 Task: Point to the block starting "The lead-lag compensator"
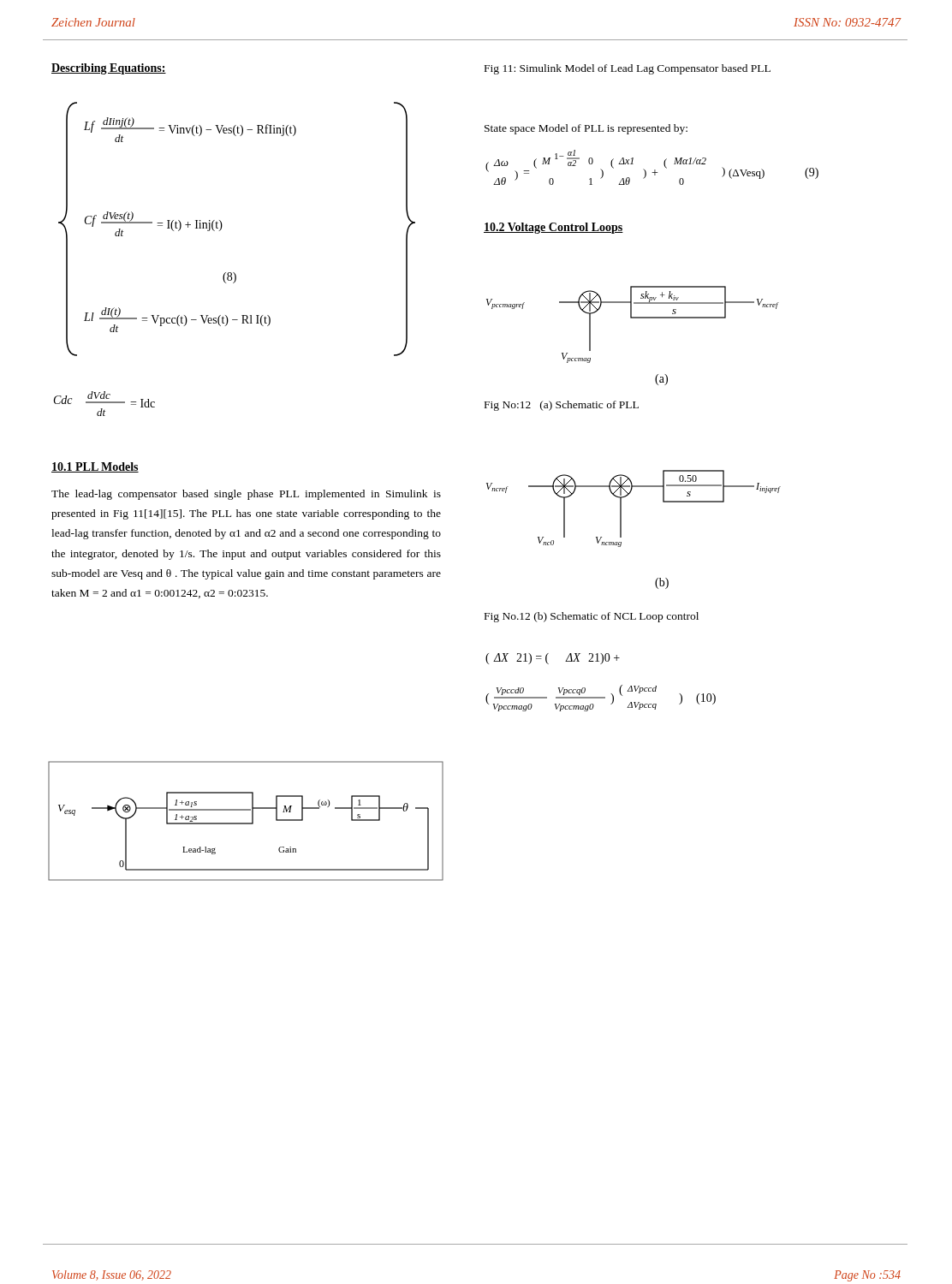246,543
